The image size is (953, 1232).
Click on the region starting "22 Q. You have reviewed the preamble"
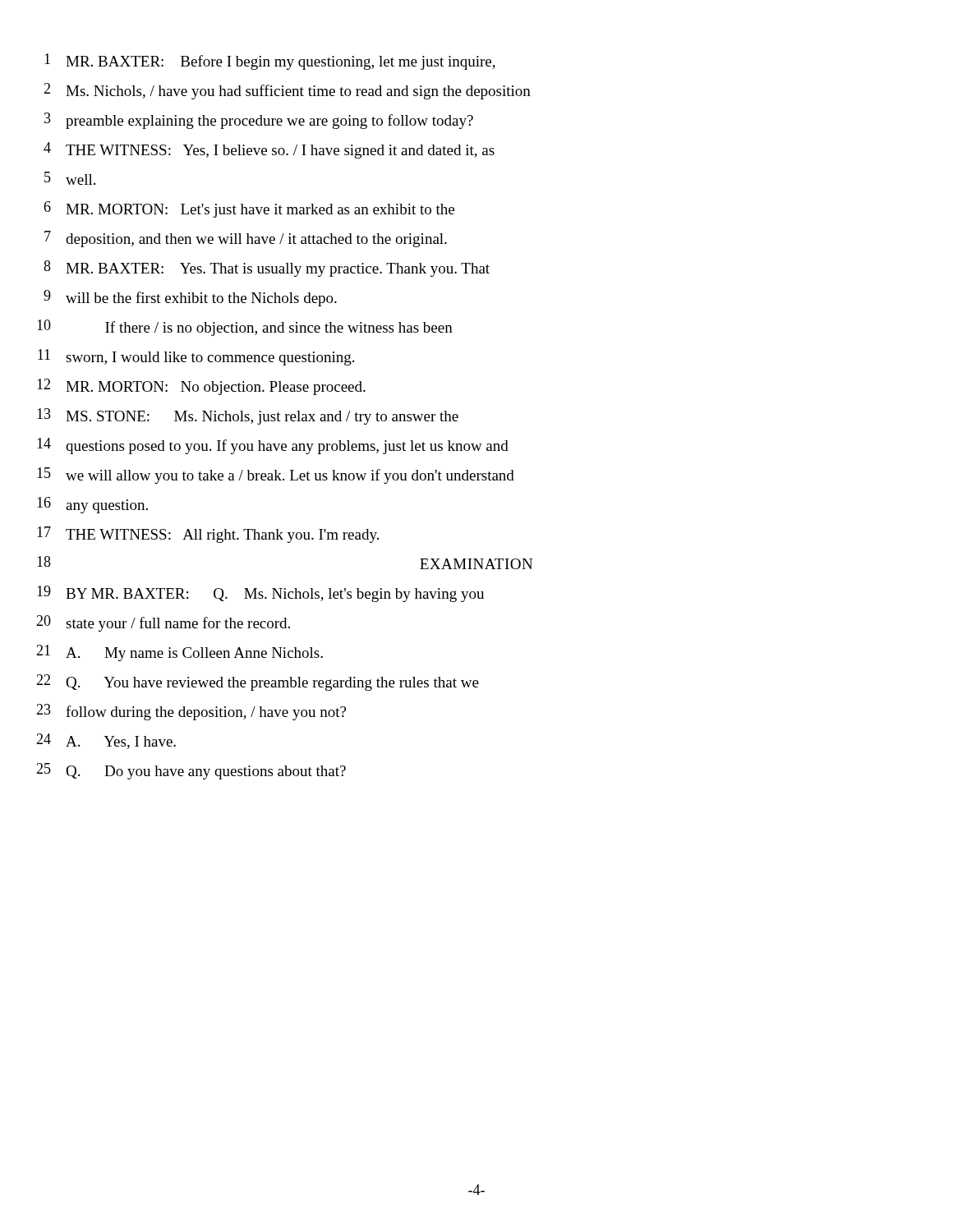click(x=476, y=682)
